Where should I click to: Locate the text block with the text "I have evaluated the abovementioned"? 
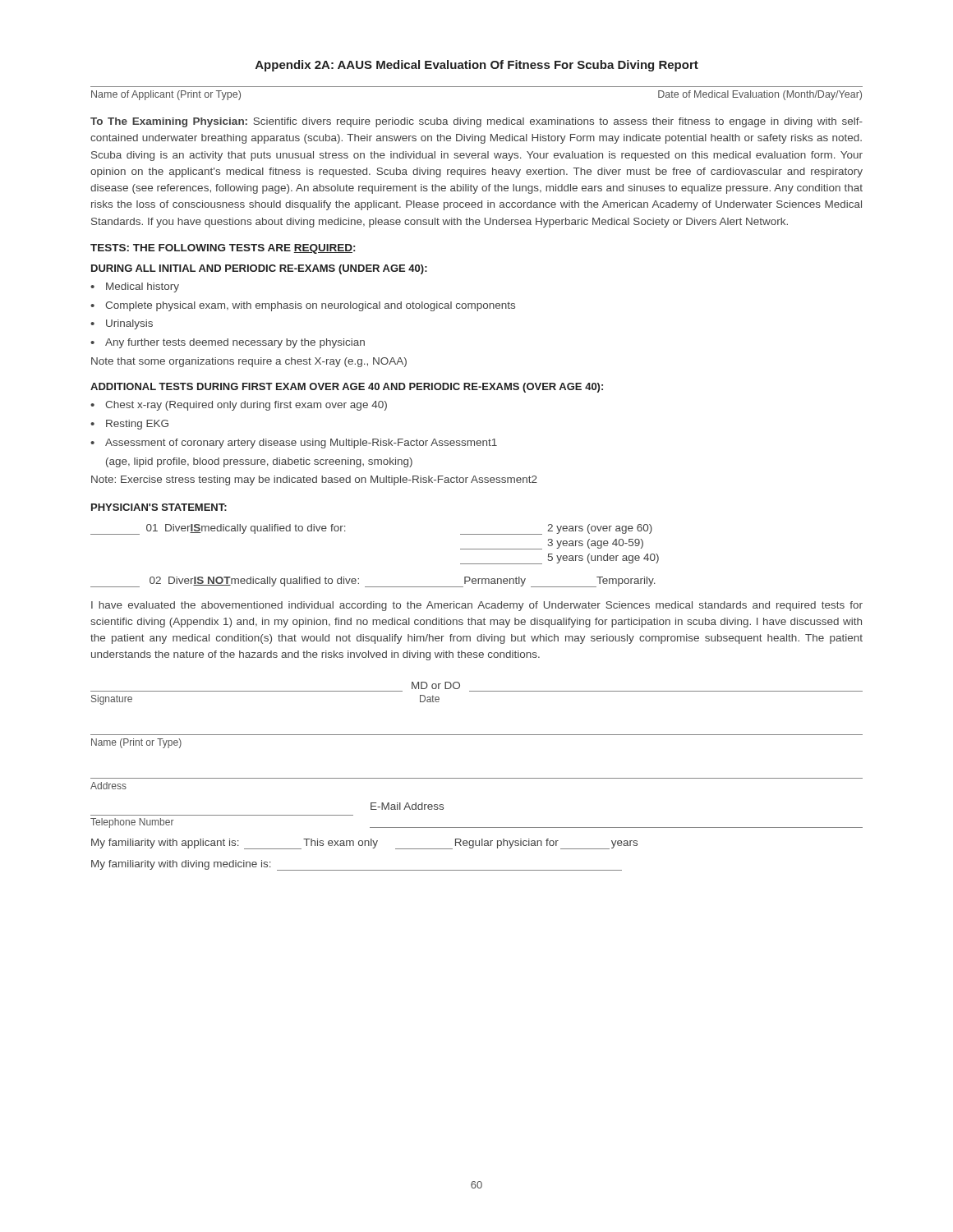click(x=476, y=630)
